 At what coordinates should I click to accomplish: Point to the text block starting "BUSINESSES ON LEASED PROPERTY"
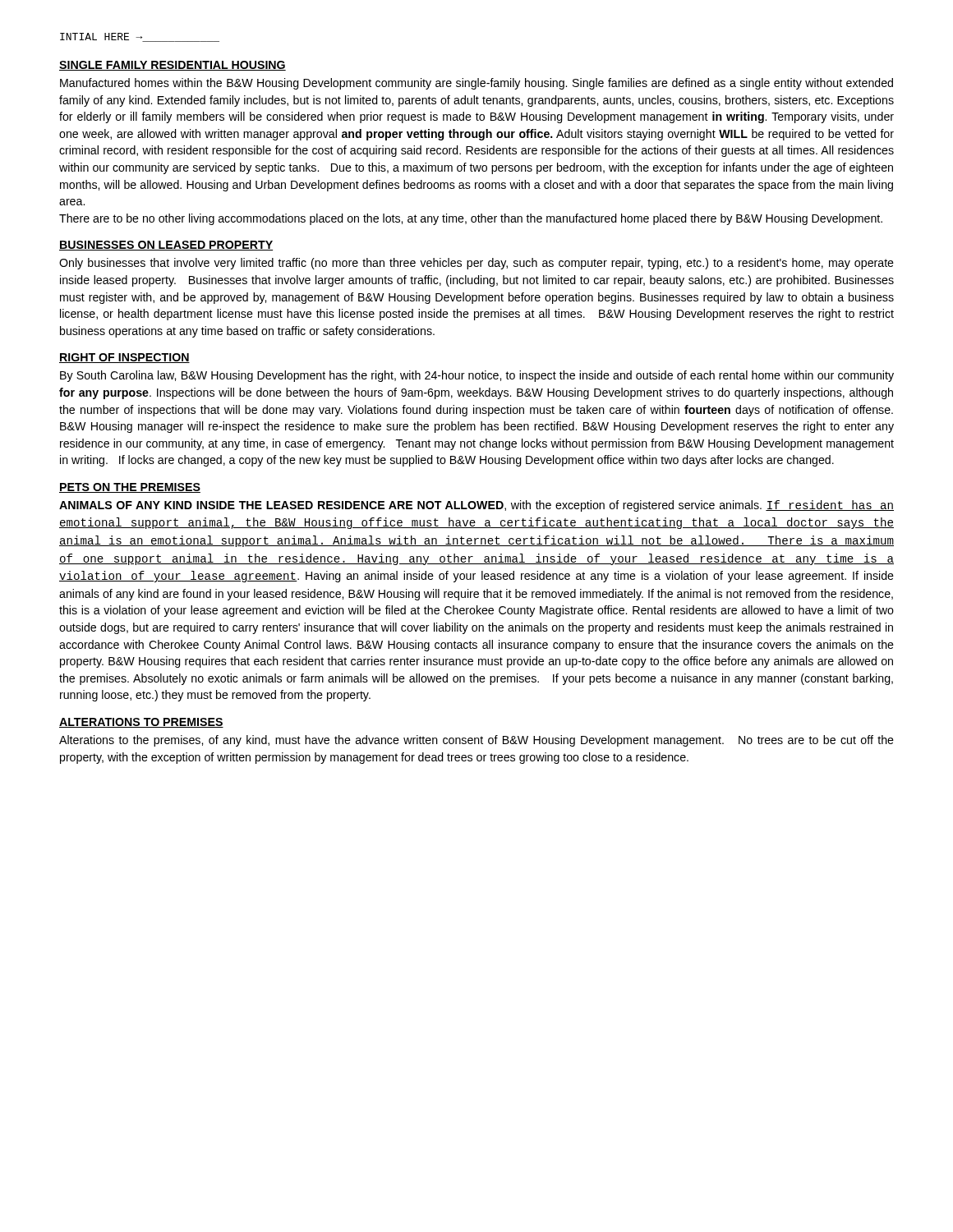coord(166,245)
